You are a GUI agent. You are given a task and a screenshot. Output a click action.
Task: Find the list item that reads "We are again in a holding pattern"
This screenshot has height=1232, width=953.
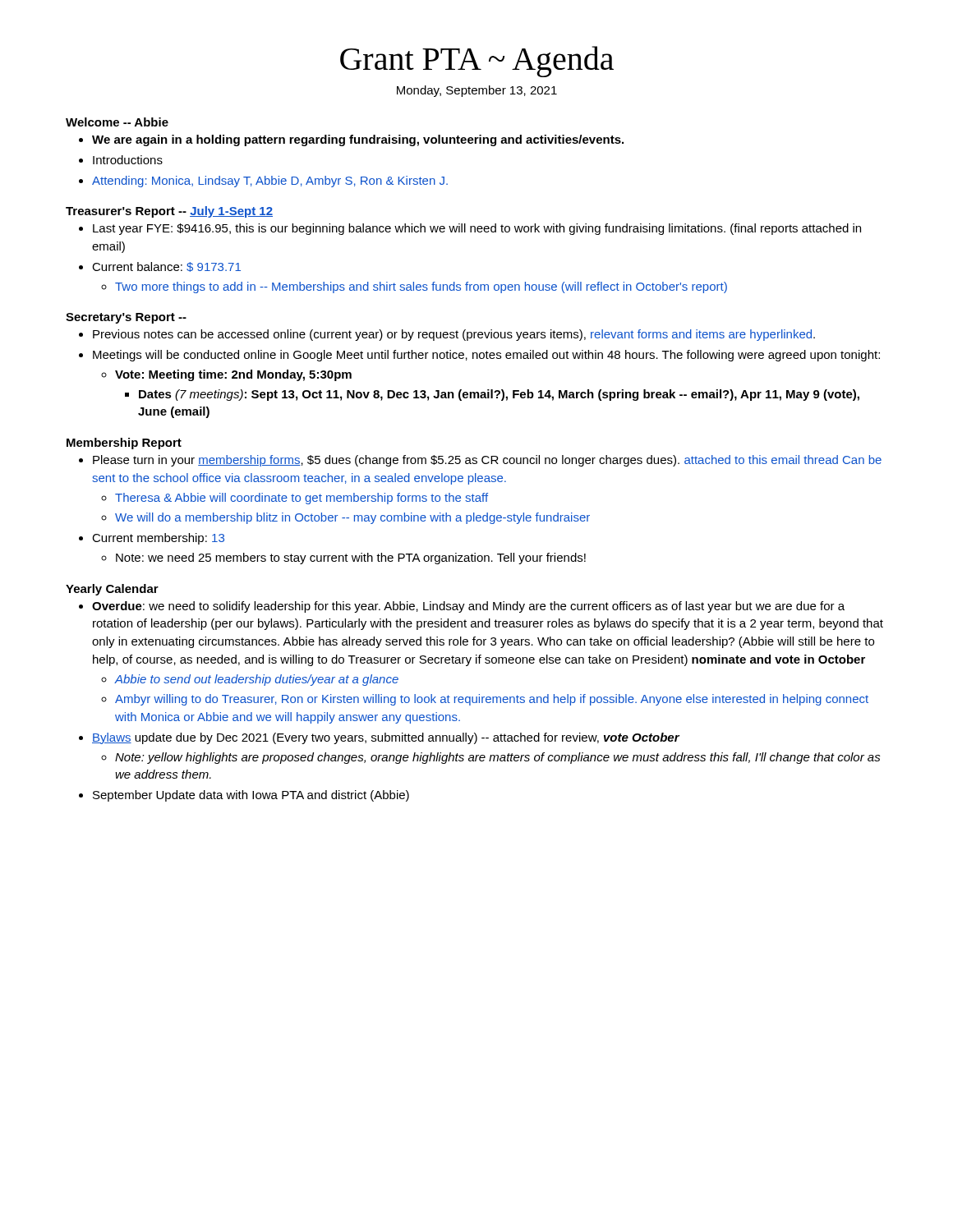358,139
